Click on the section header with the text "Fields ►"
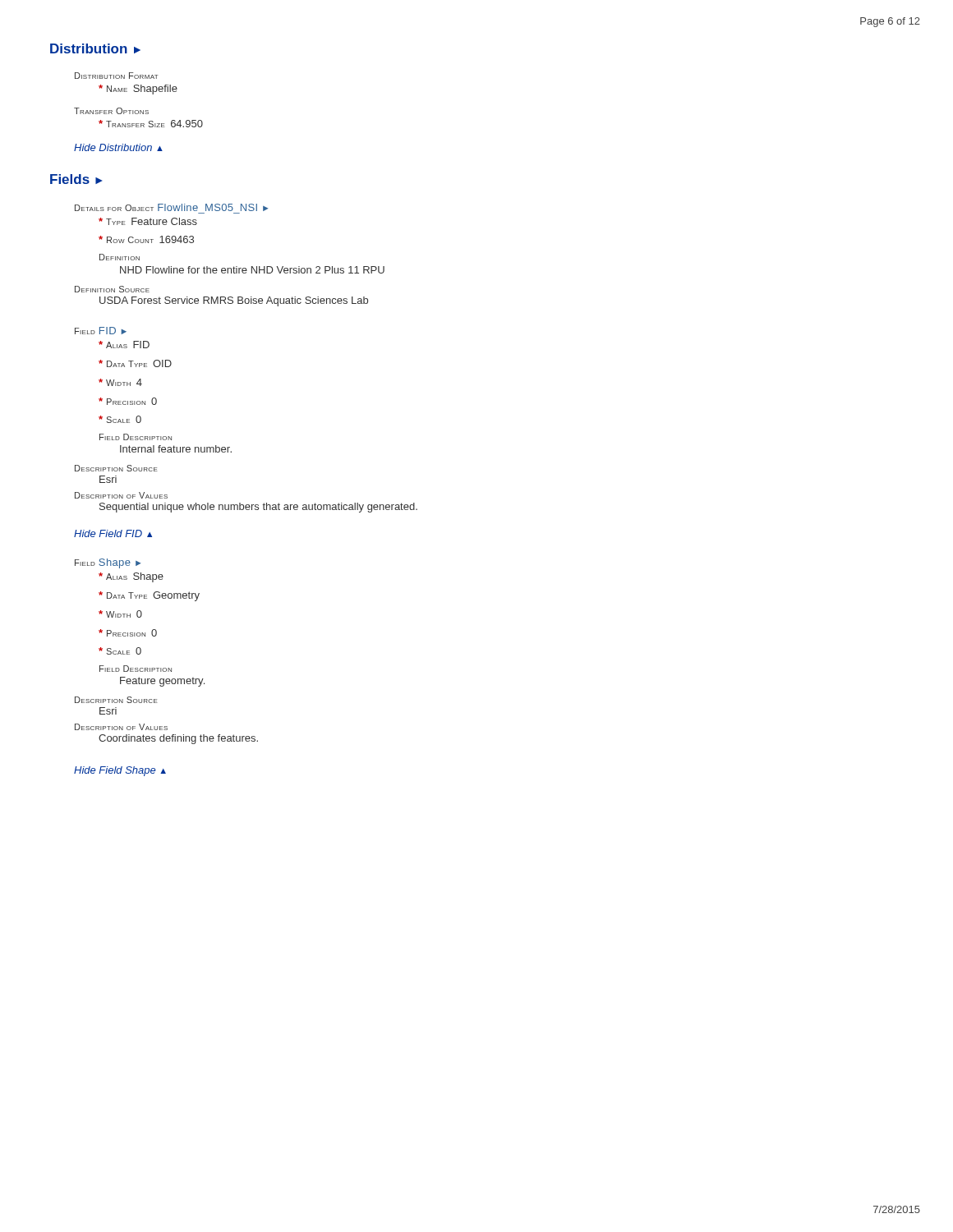This screenshot has width=953, height=1232. (x=77, y=179)
